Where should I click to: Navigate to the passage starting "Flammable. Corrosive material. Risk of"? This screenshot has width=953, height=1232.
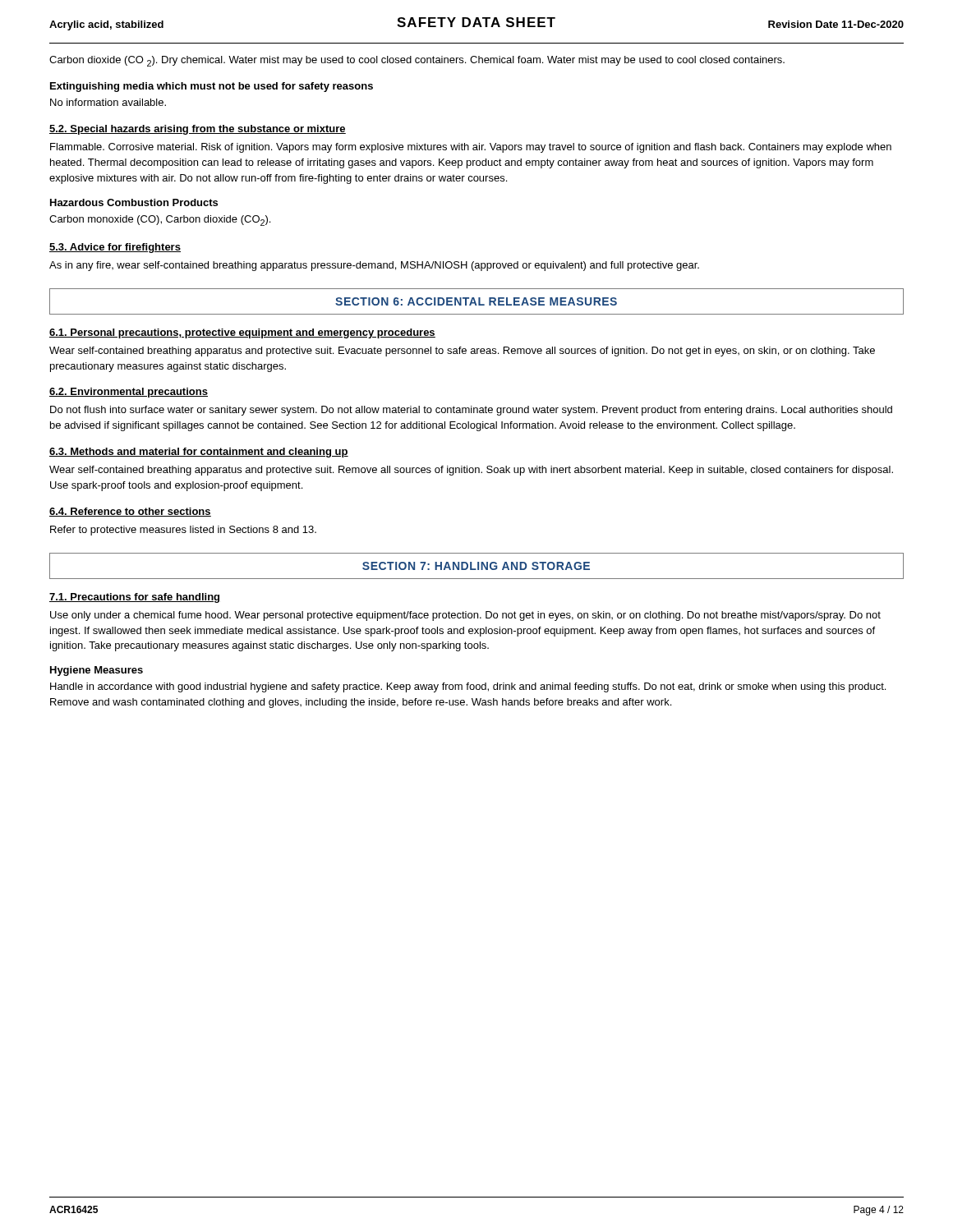[x=471, y=162]
